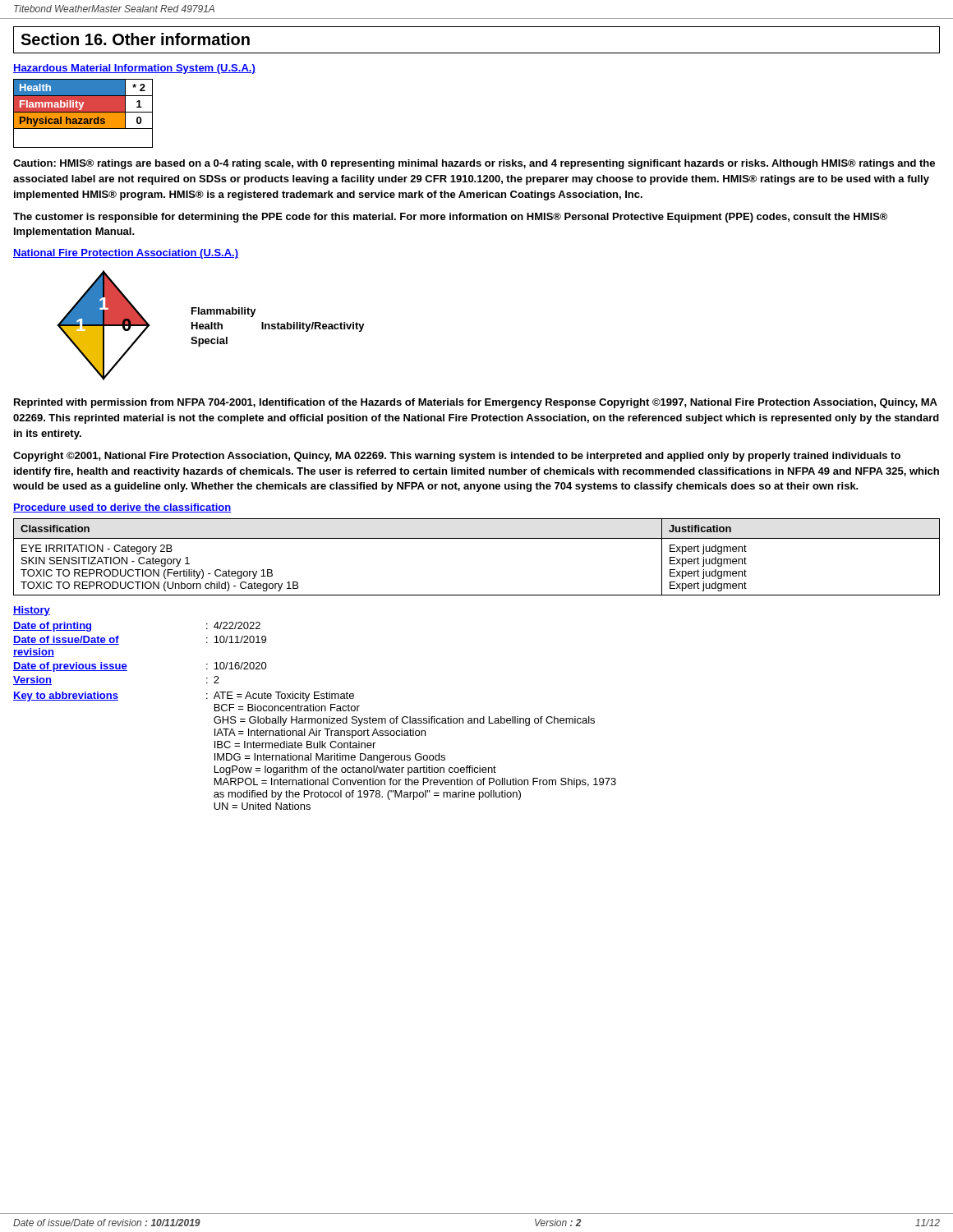Viewport: 953px width, 1232px height.
Task: Click on the block starting "Caution: HMIS® ratings"
Action: pos(474,179)
